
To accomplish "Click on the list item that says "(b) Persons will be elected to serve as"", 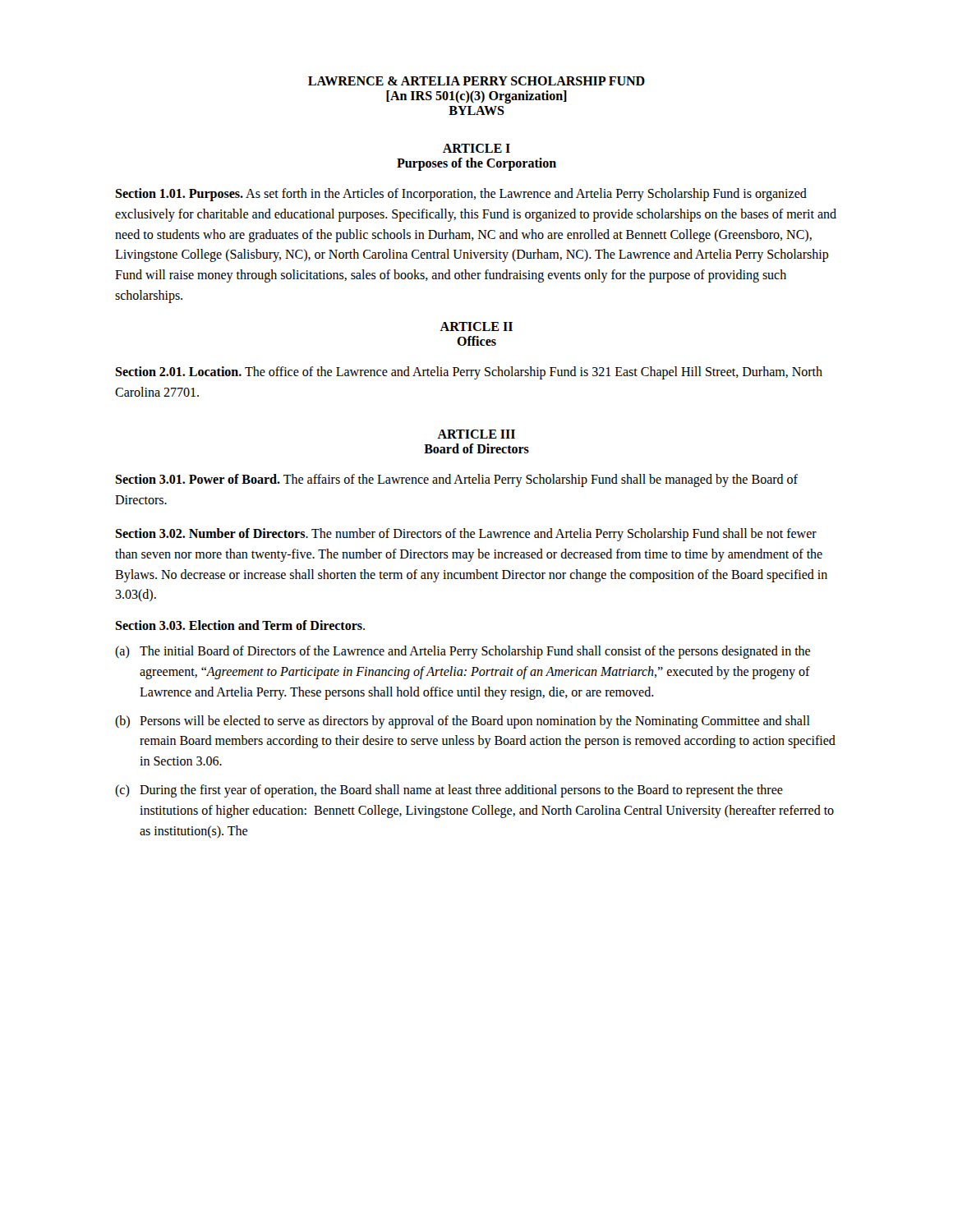I will [476, 741].
